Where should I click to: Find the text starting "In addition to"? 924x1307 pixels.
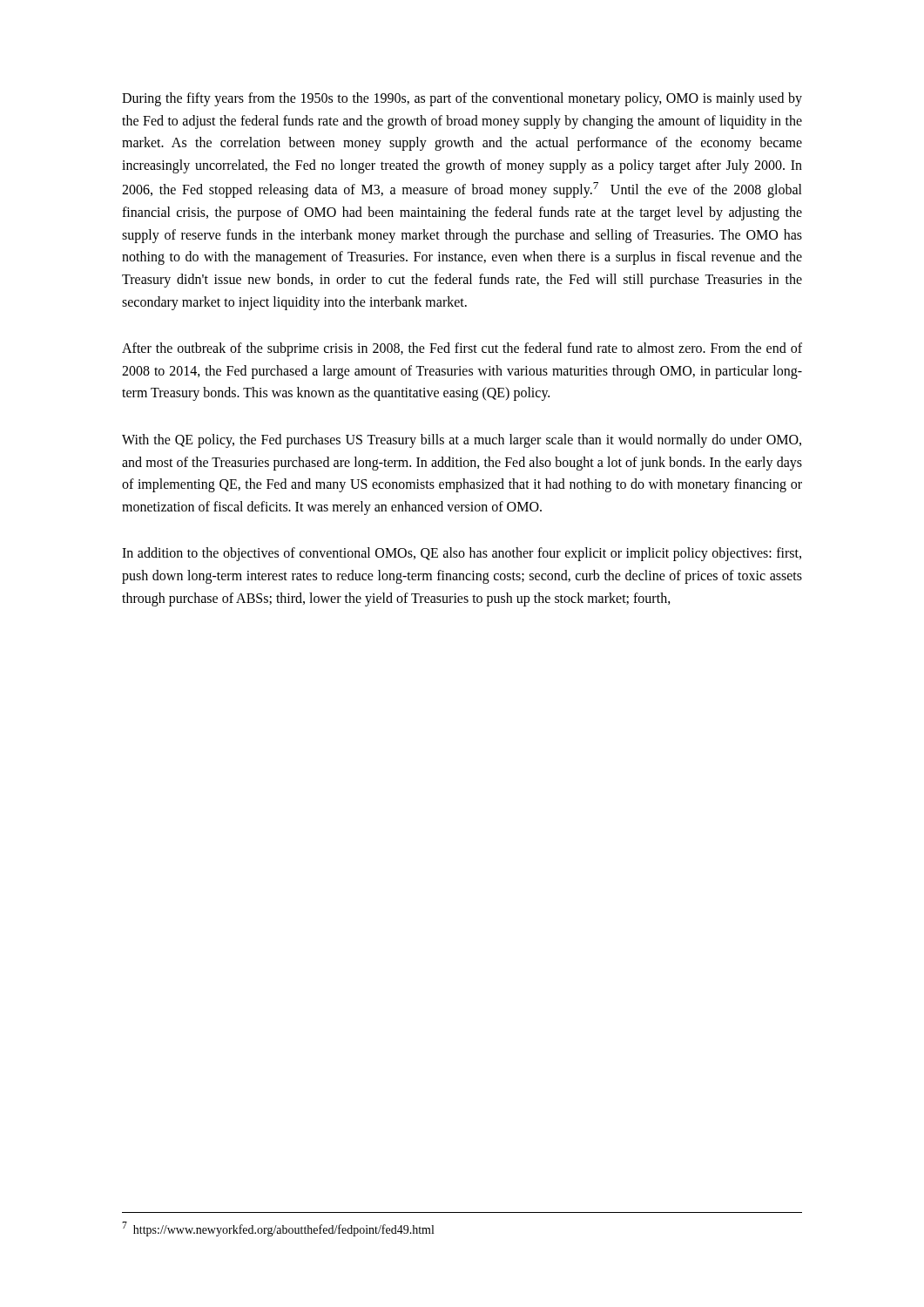462,576
